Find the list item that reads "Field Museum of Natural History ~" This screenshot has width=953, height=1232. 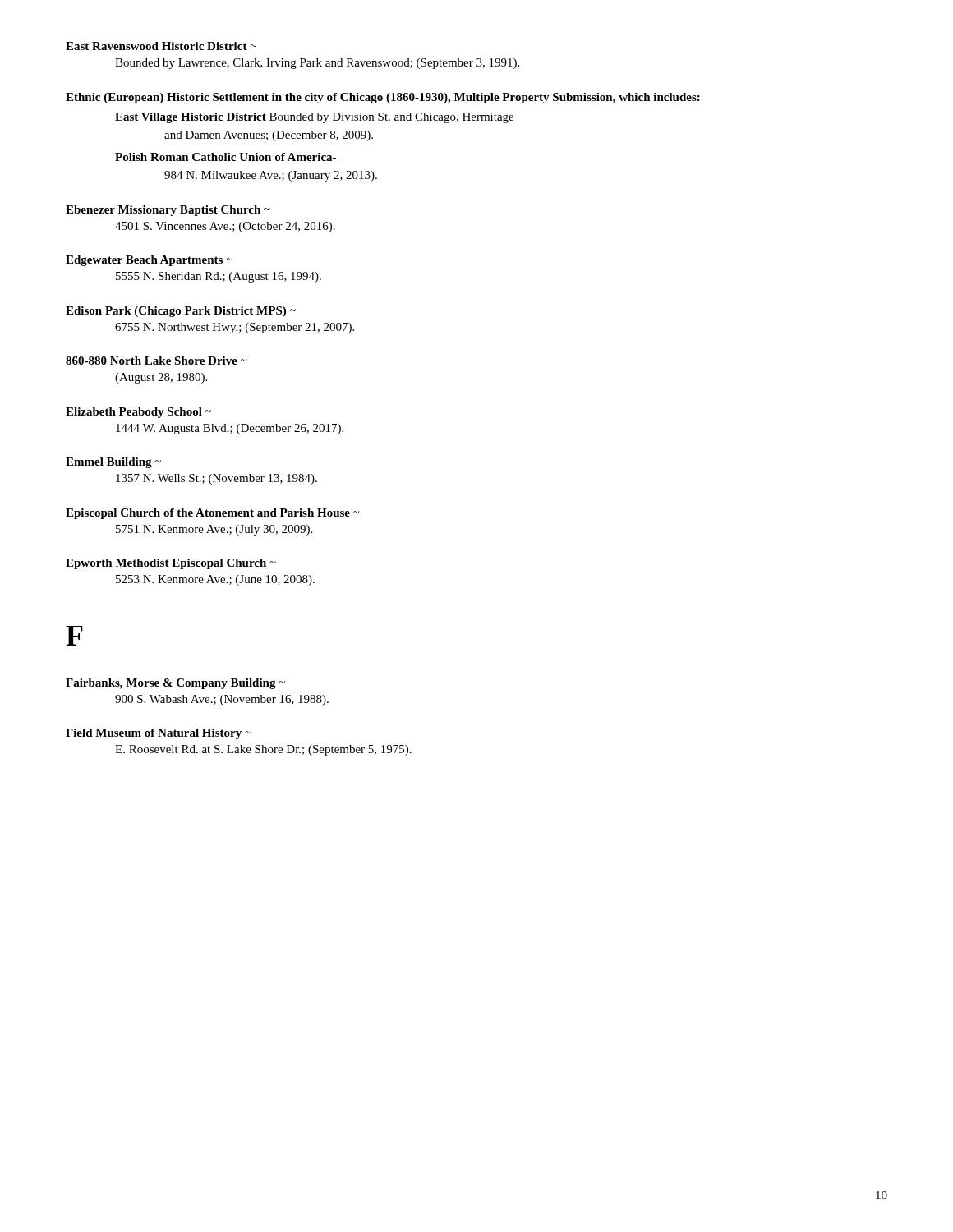(x=159, y=734)
